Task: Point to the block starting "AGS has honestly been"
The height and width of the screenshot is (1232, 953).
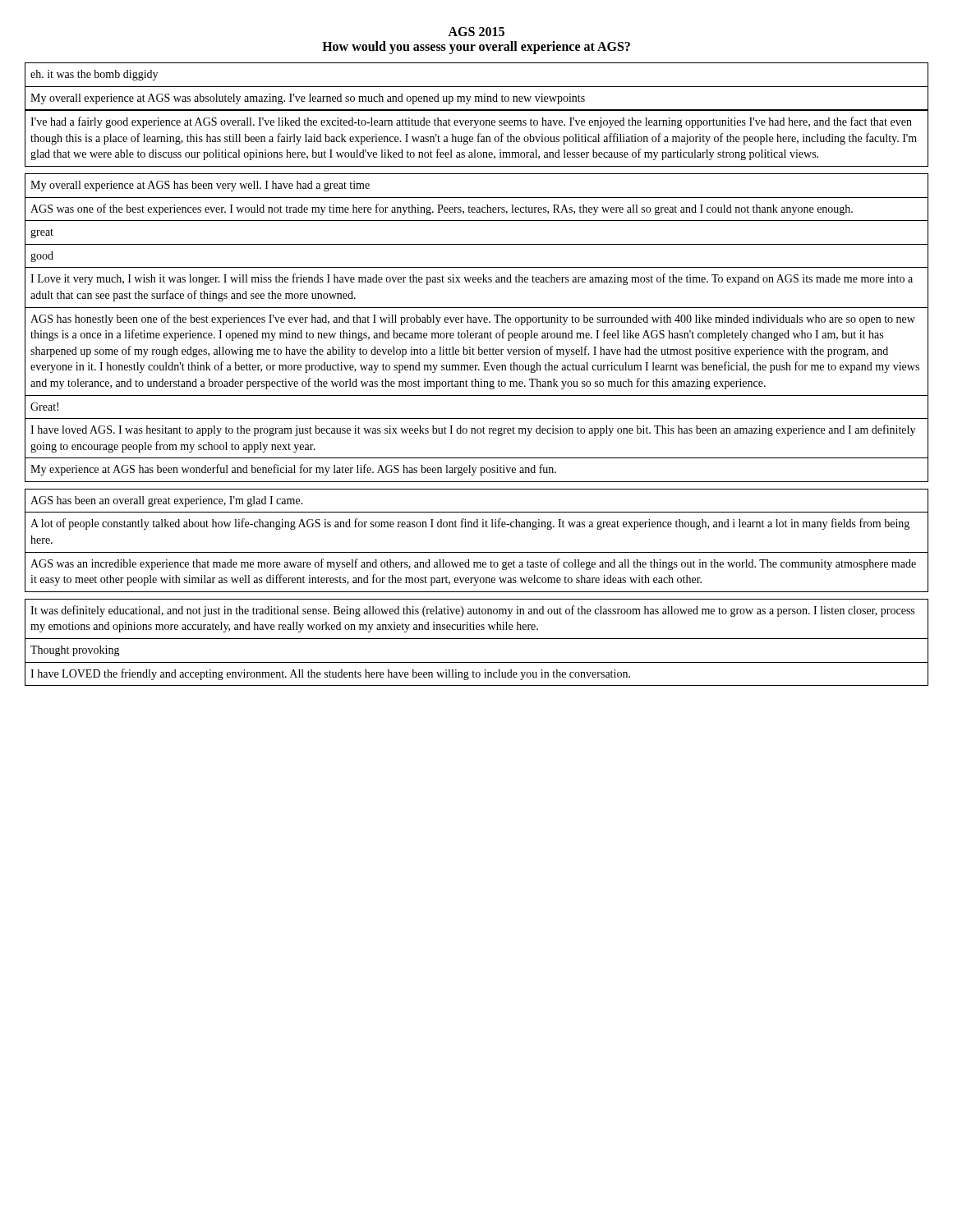Action: 475,351
